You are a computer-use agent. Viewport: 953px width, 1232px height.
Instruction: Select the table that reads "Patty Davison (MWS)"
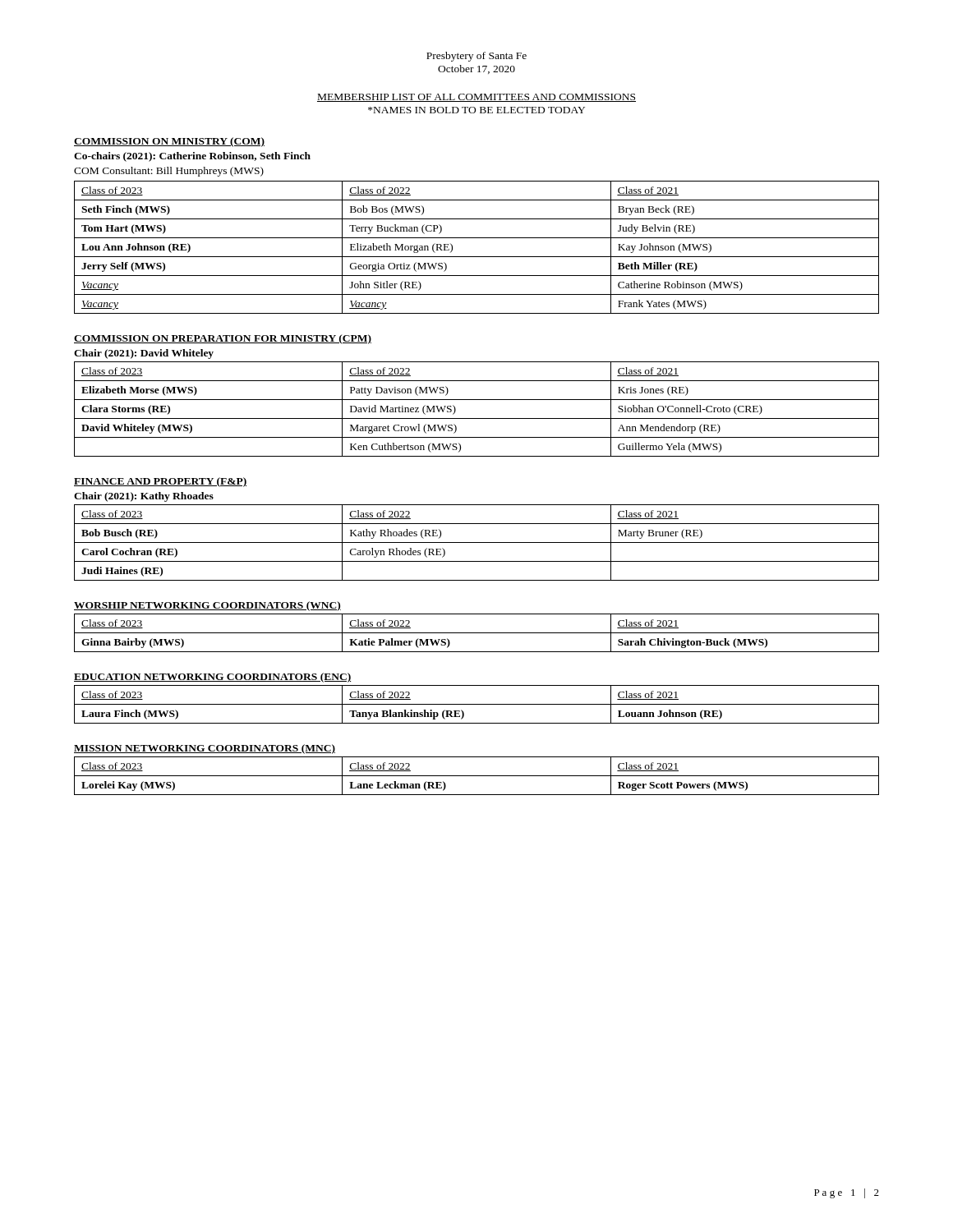coord(476,409)
